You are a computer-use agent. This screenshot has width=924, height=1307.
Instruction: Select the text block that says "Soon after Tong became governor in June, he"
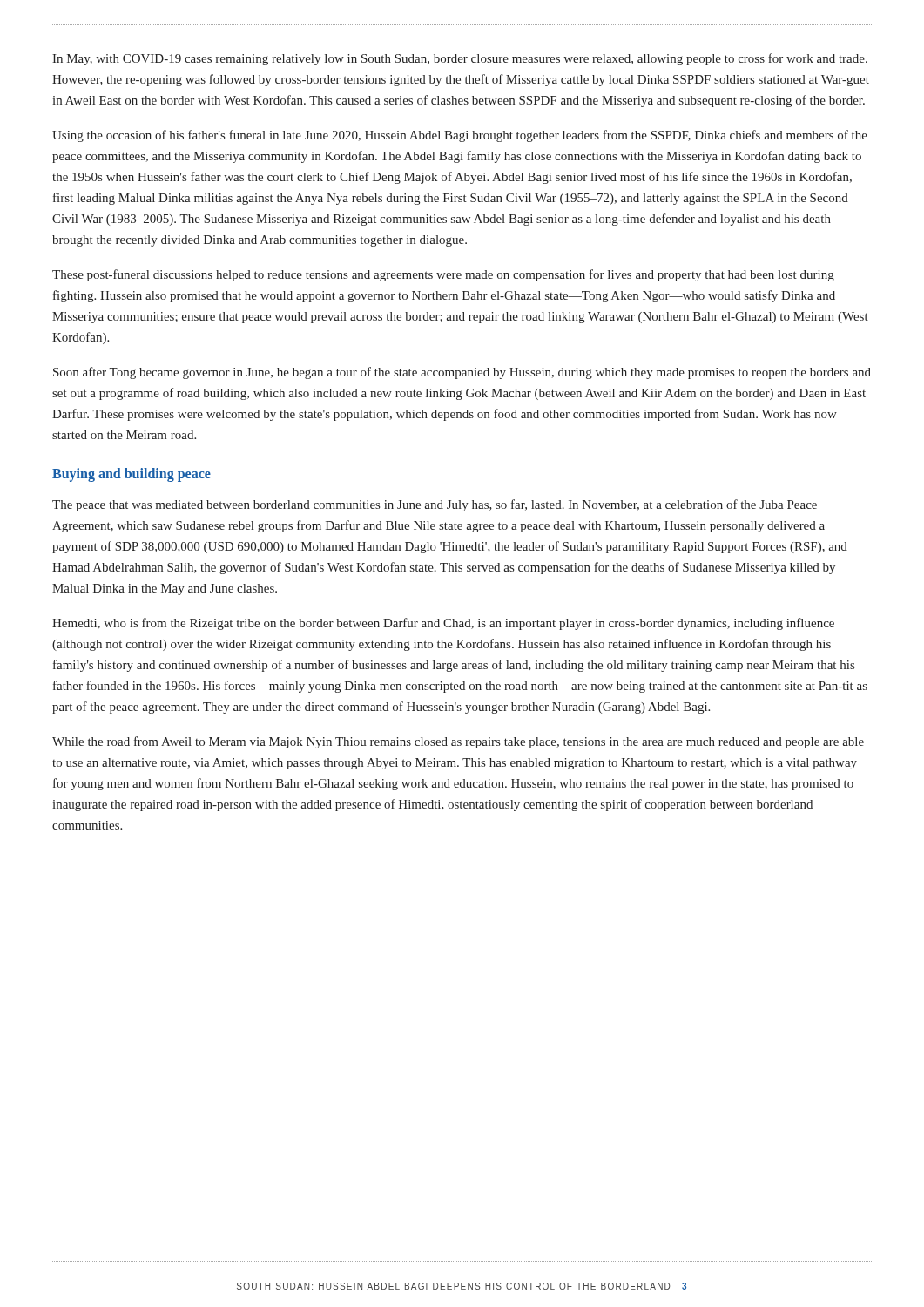click(462, 403)
